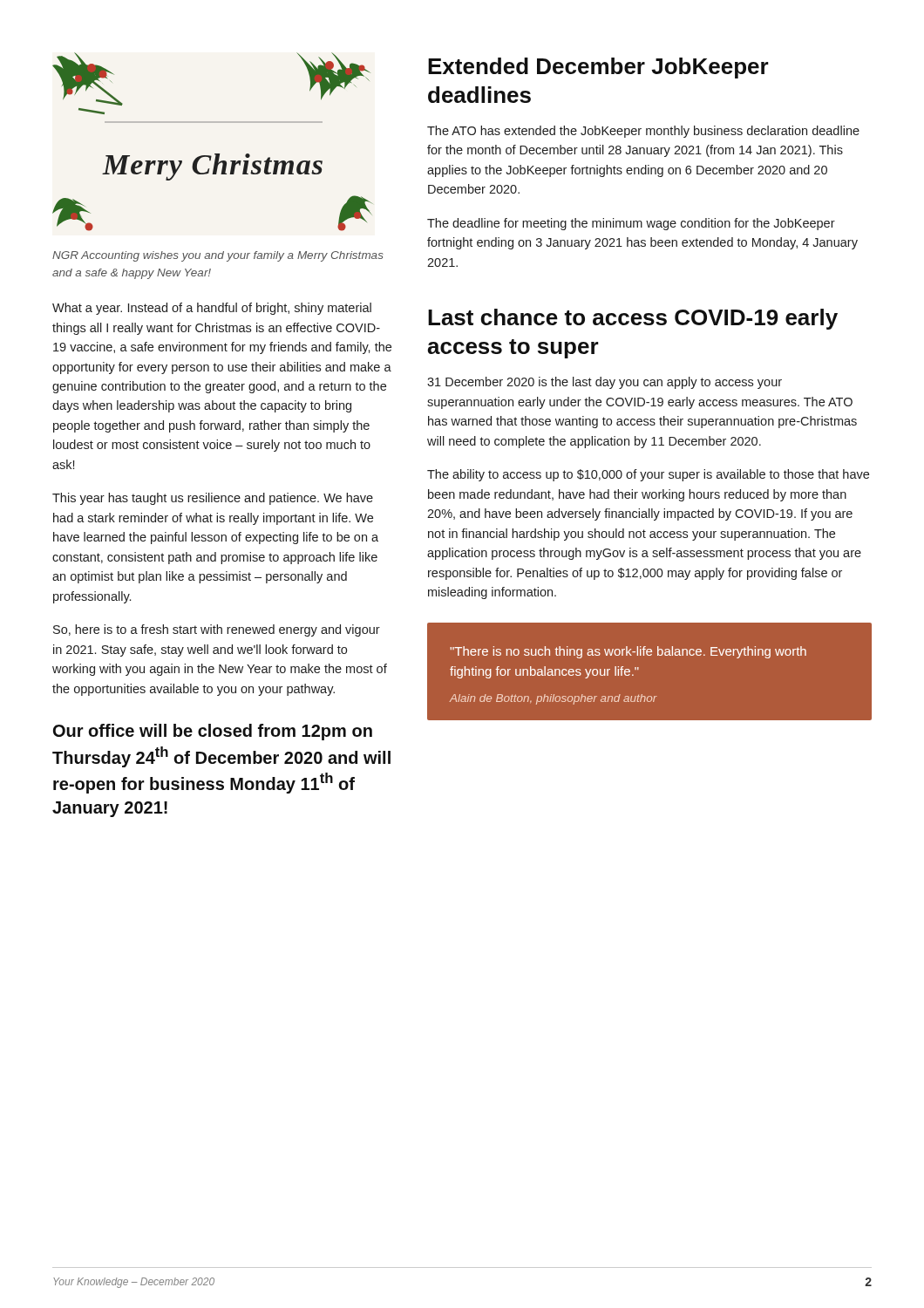
Task: Click the passage that begins "What a year. Instead of a handful"
Action: [222, 386]
